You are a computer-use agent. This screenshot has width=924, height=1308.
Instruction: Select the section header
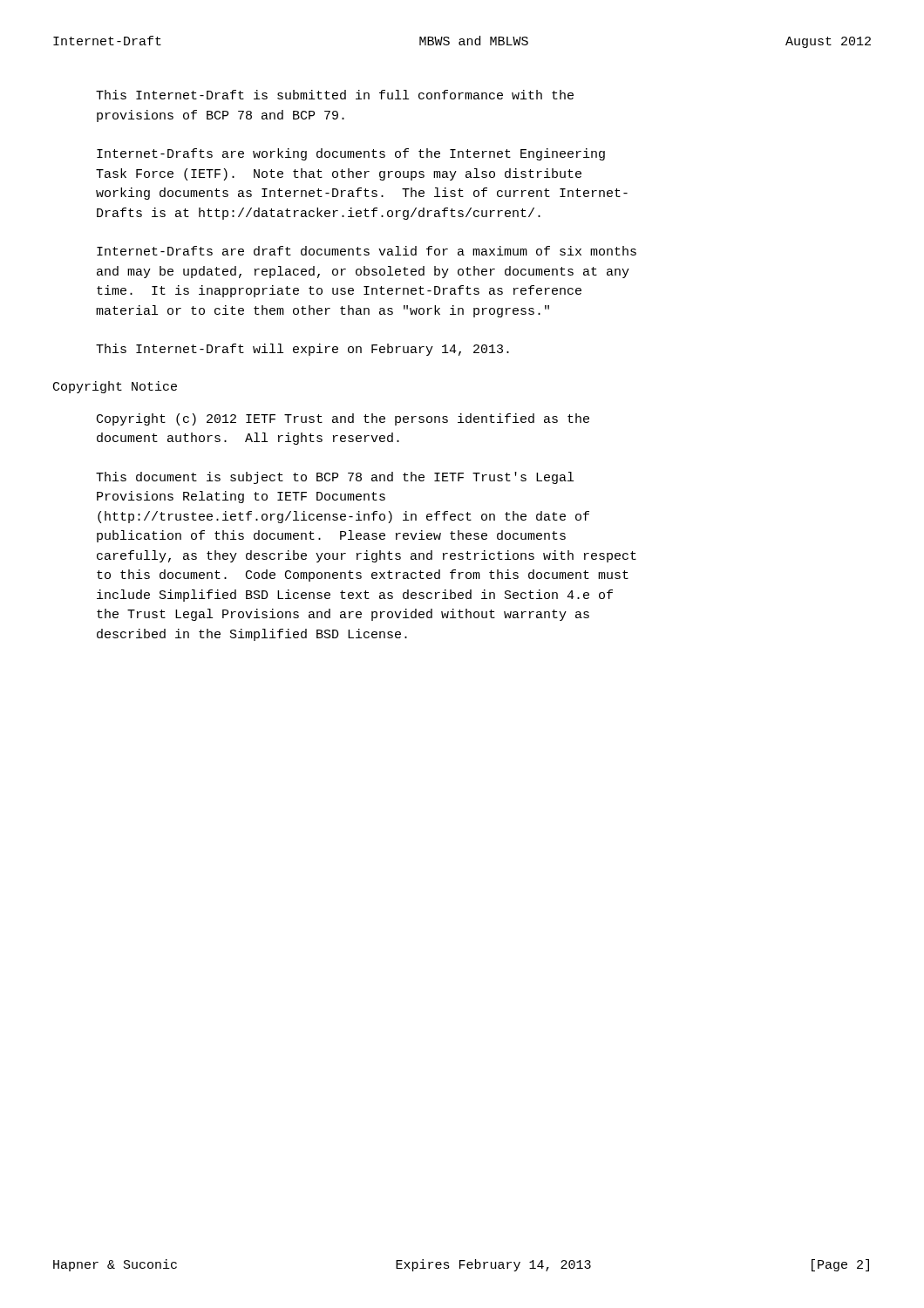tap(115, 387)
